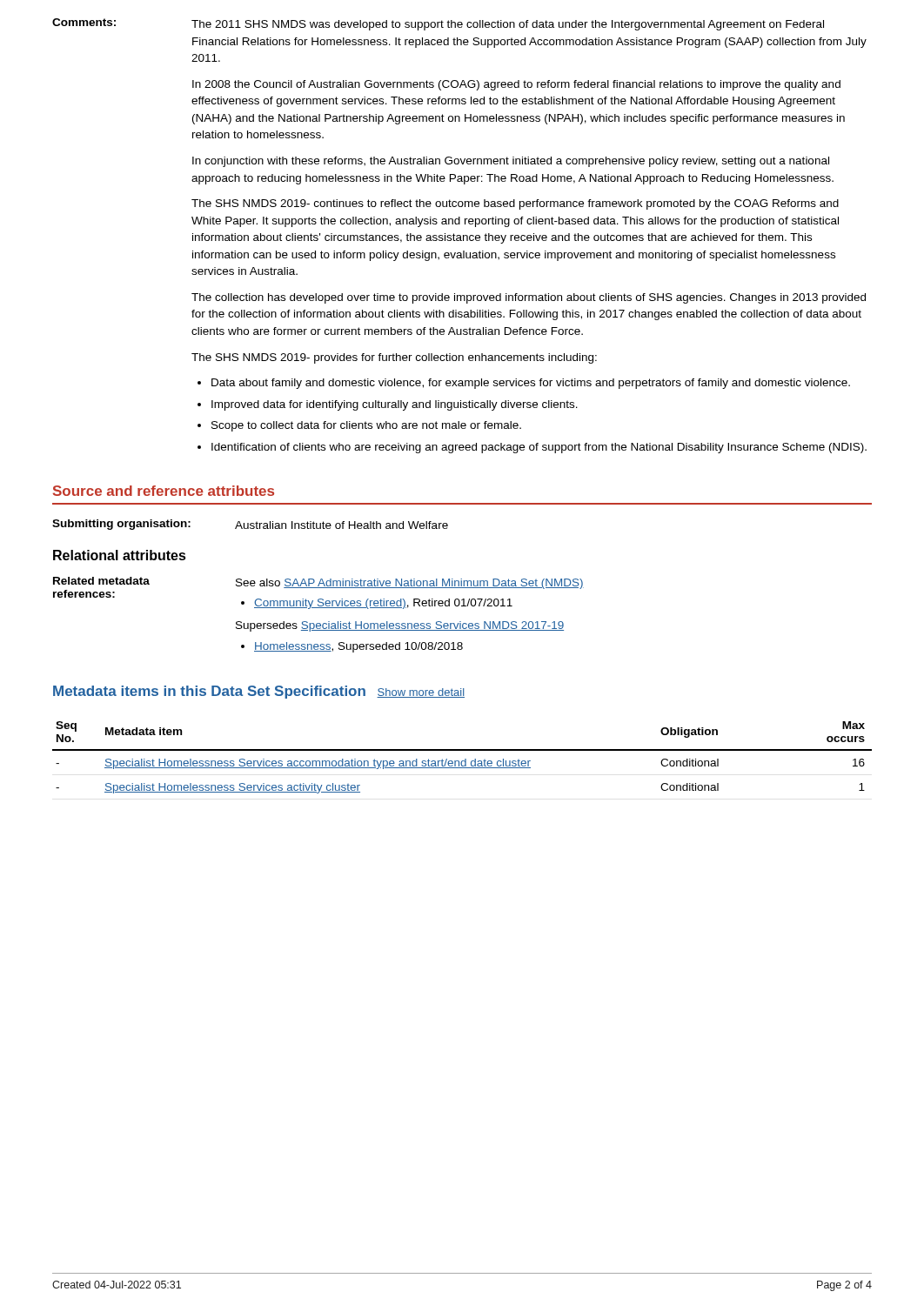The image size is (924, 1305).
Task: Click the passage that begins "Data about family and"
Action: click(531, 382)
